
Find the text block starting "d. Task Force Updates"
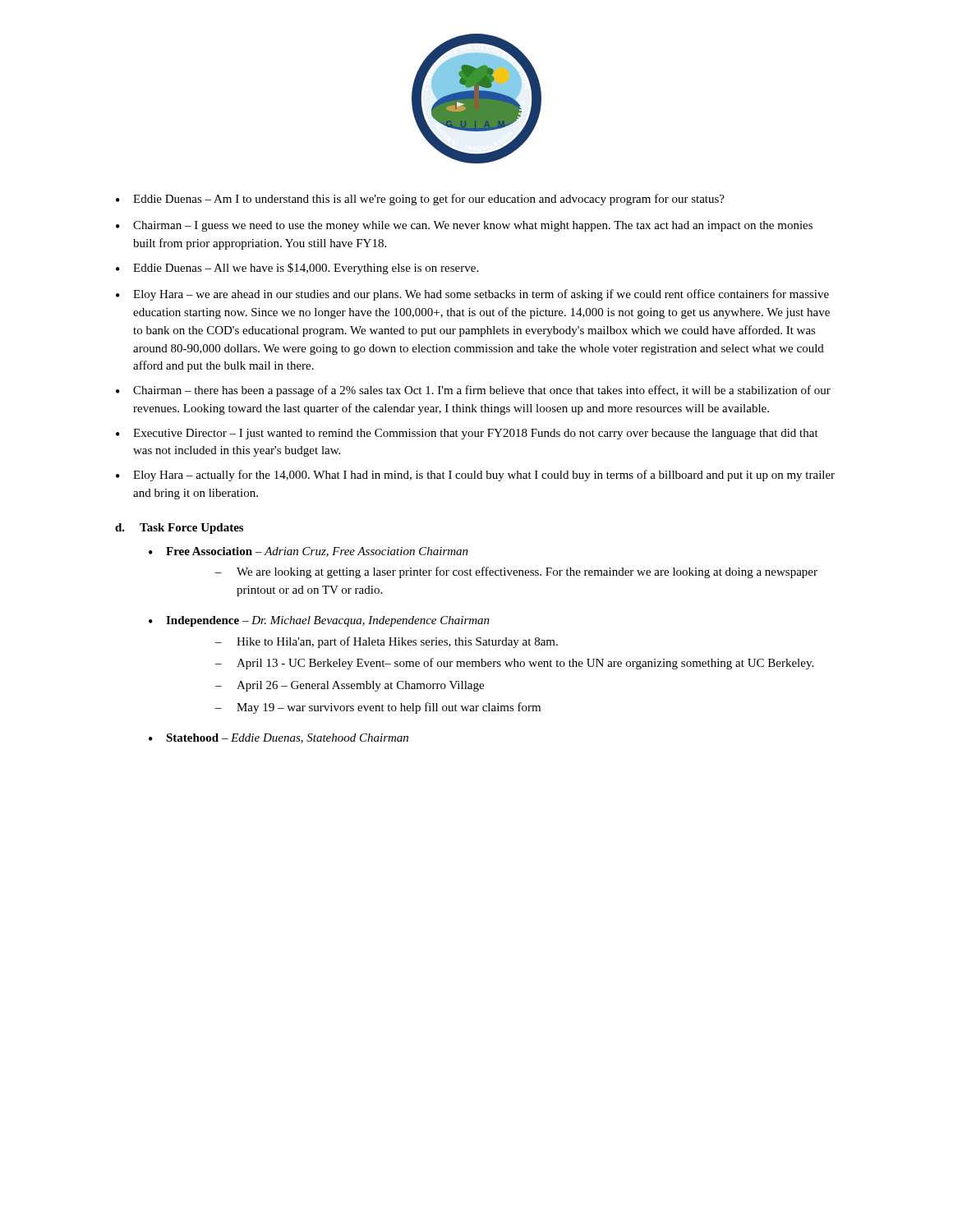(x=179, y=527)
